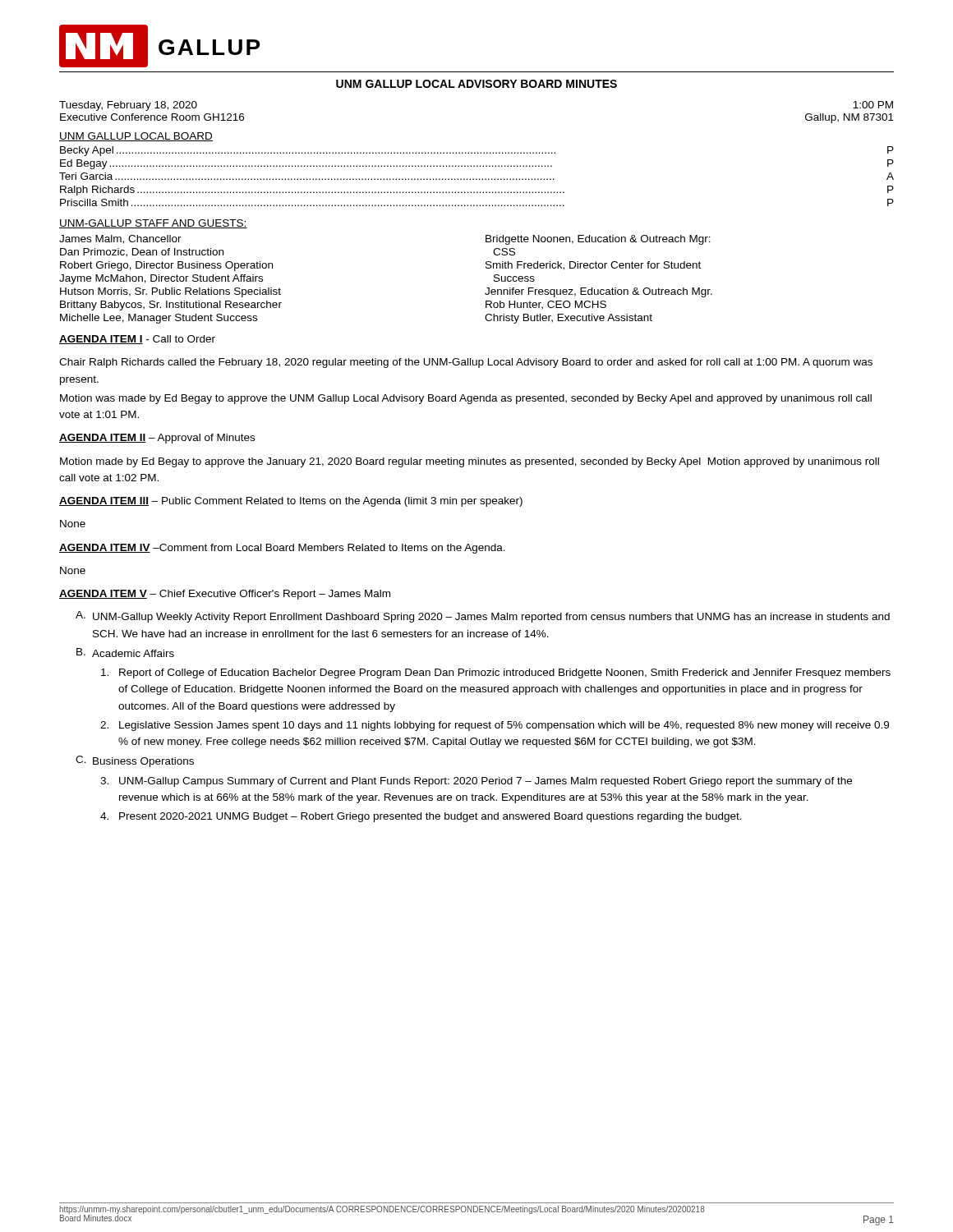953x1232 pixels.
Task: Locate the block starting "Tuesday, February 18, 2020Executive Conference Room"
Action: 130,106
